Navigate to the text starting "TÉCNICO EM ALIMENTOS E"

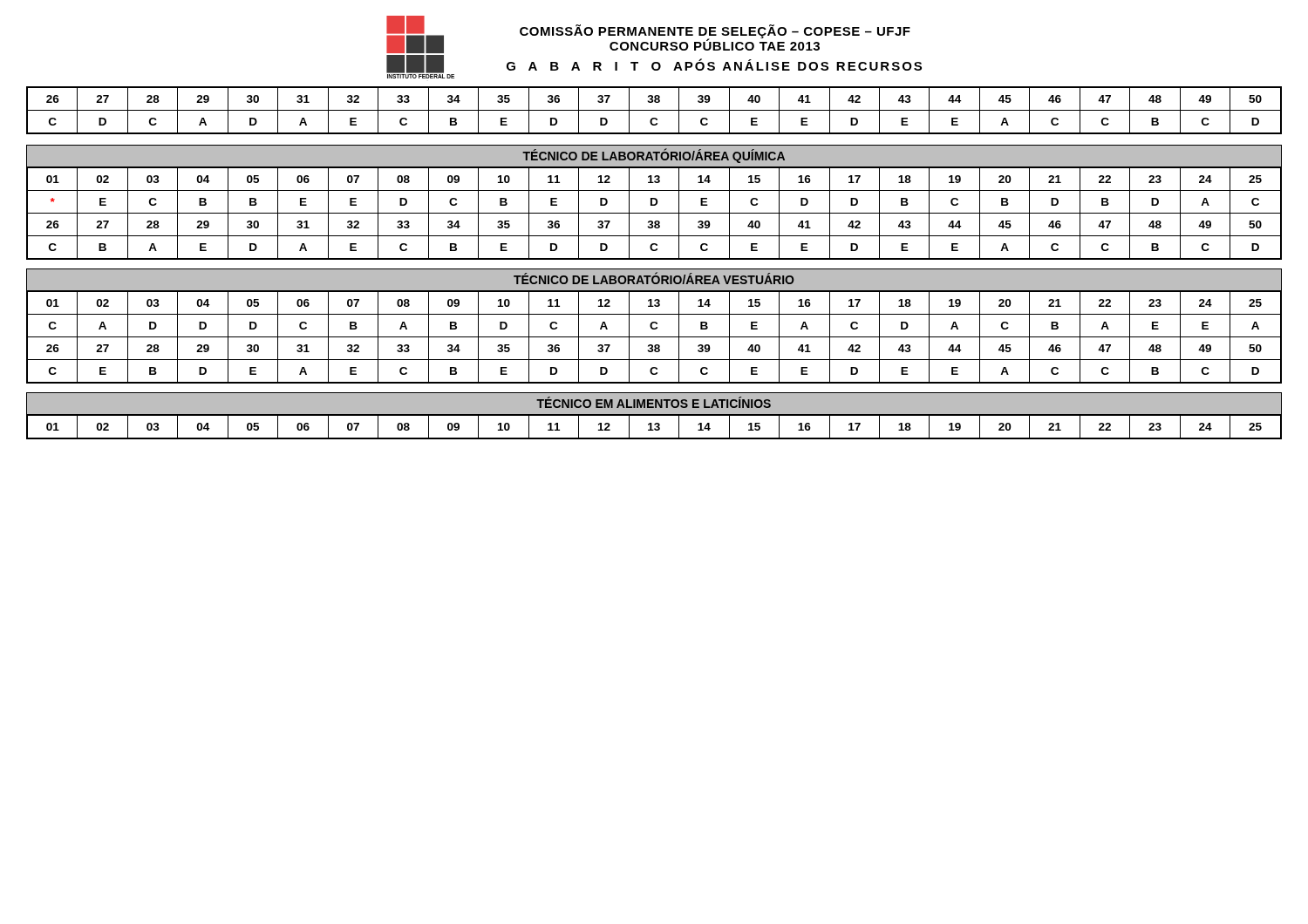pos(654,404)
